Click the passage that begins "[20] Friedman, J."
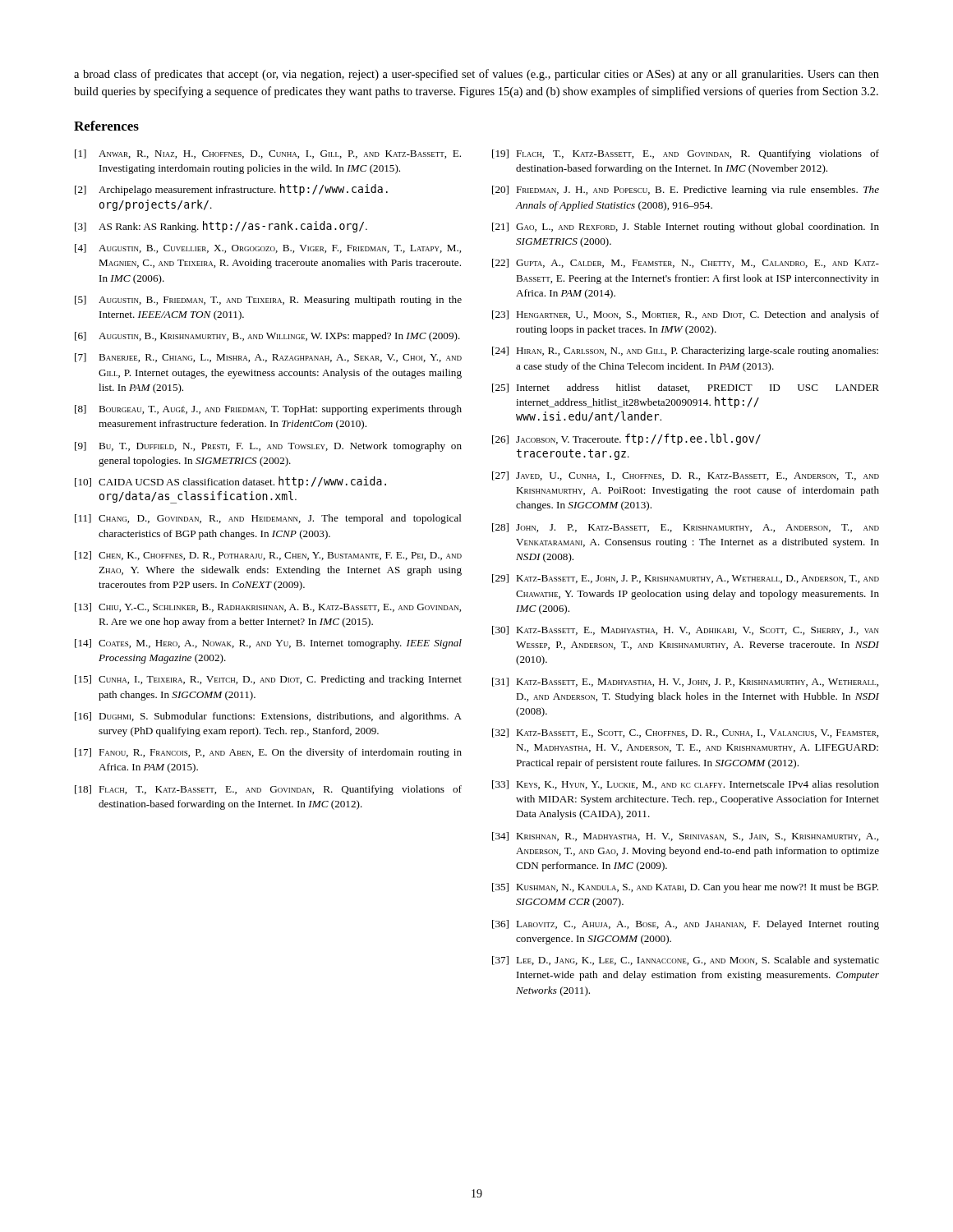This screenshot has height=1232, width=953. point(685,198)
